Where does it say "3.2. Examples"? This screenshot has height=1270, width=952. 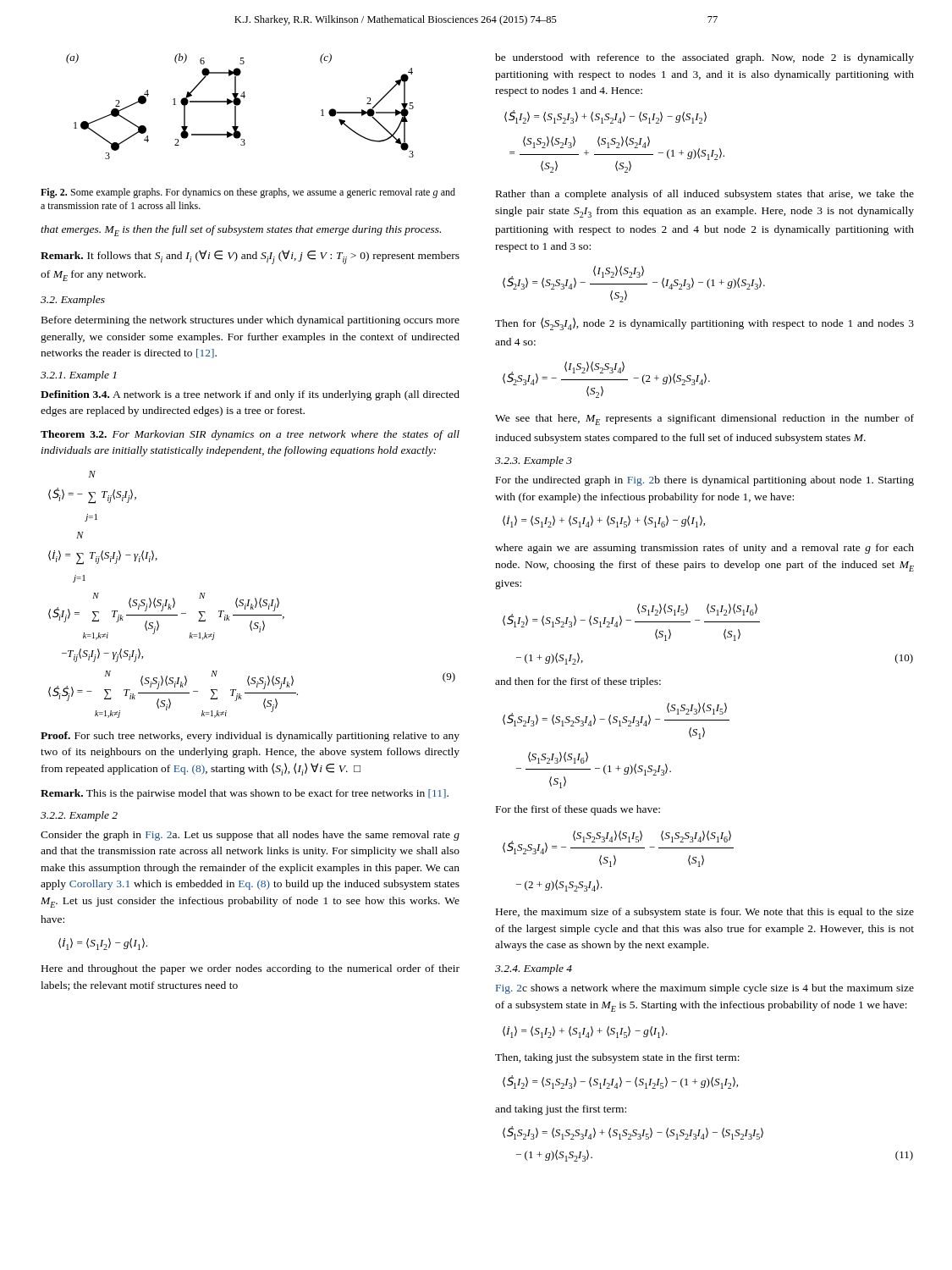(73, 299)
